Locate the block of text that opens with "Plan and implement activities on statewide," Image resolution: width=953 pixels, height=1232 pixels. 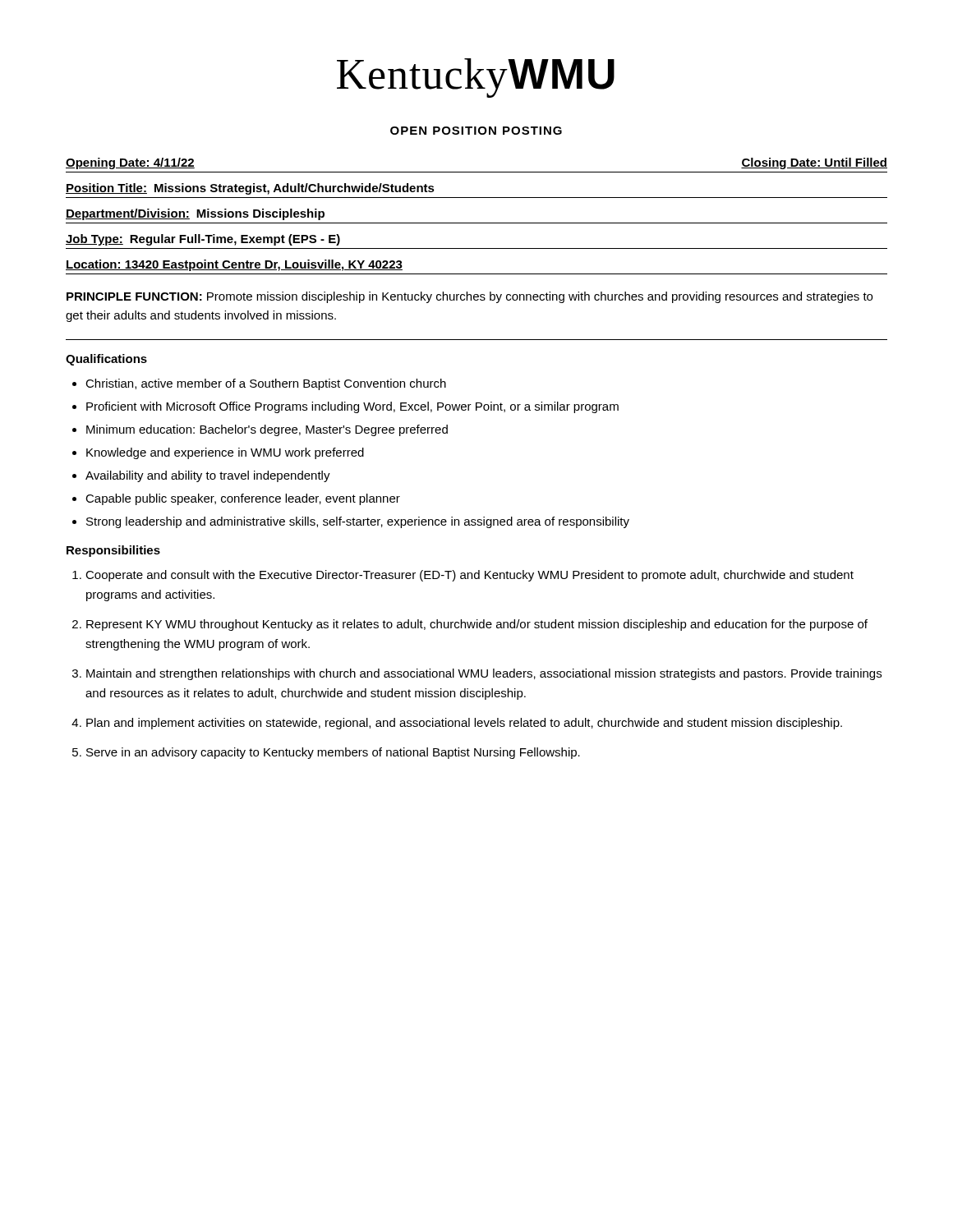[464, 722]
